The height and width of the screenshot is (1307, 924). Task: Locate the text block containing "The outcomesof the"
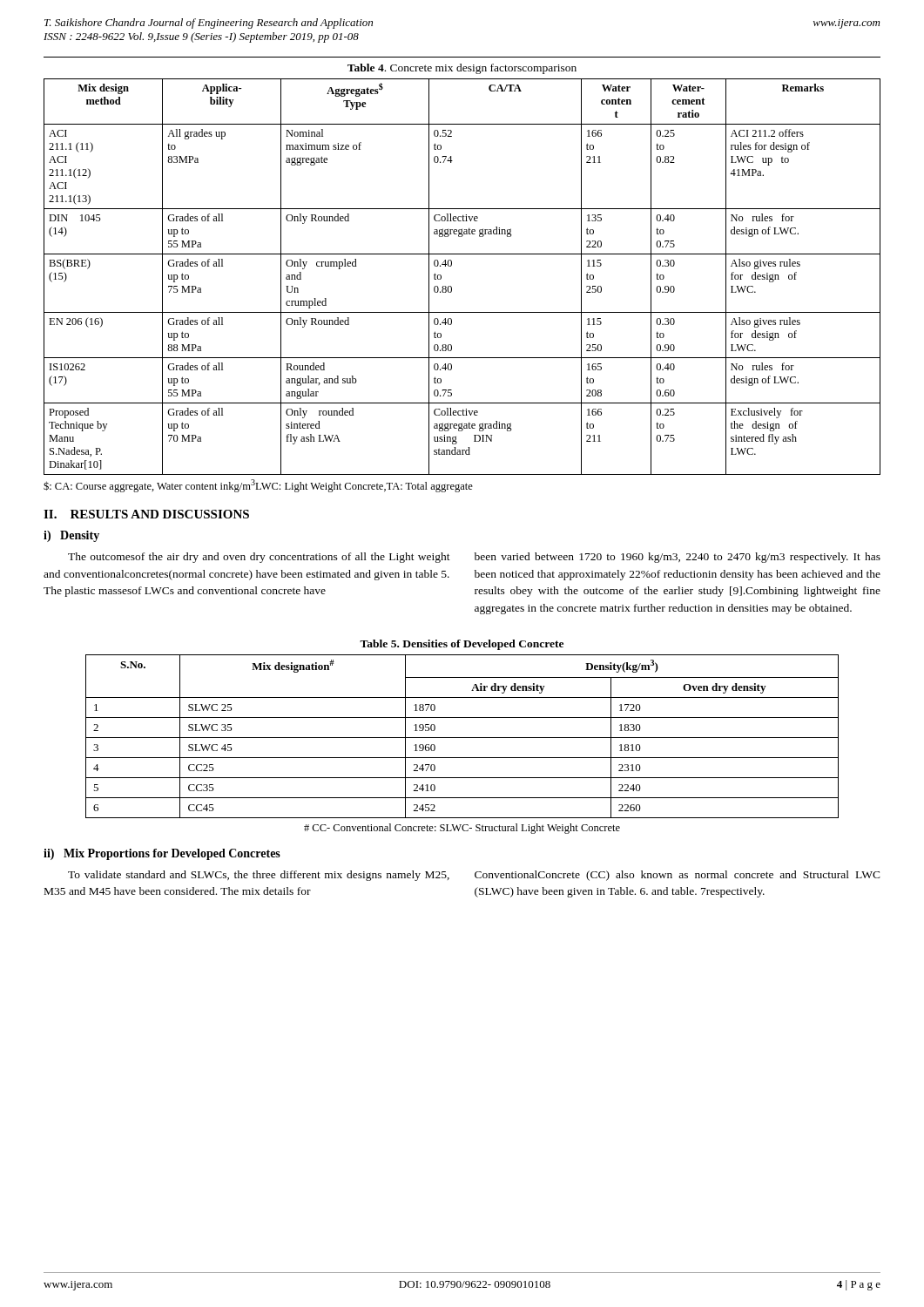pyautogui.click(x=247, y=574)
